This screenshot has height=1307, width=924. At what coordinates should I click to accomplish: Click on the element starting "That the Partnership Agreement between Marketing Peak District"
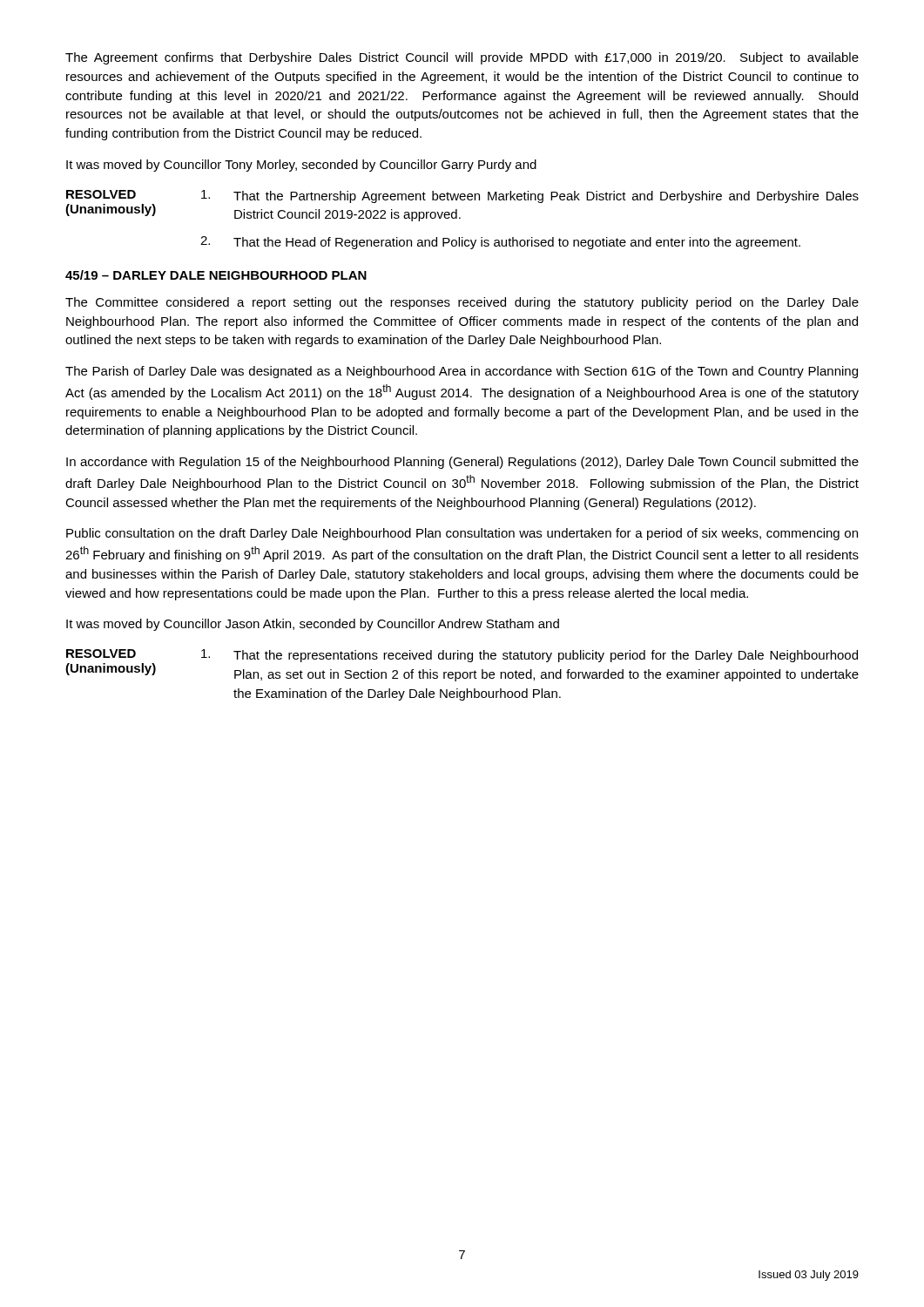(x=546, y=205)
